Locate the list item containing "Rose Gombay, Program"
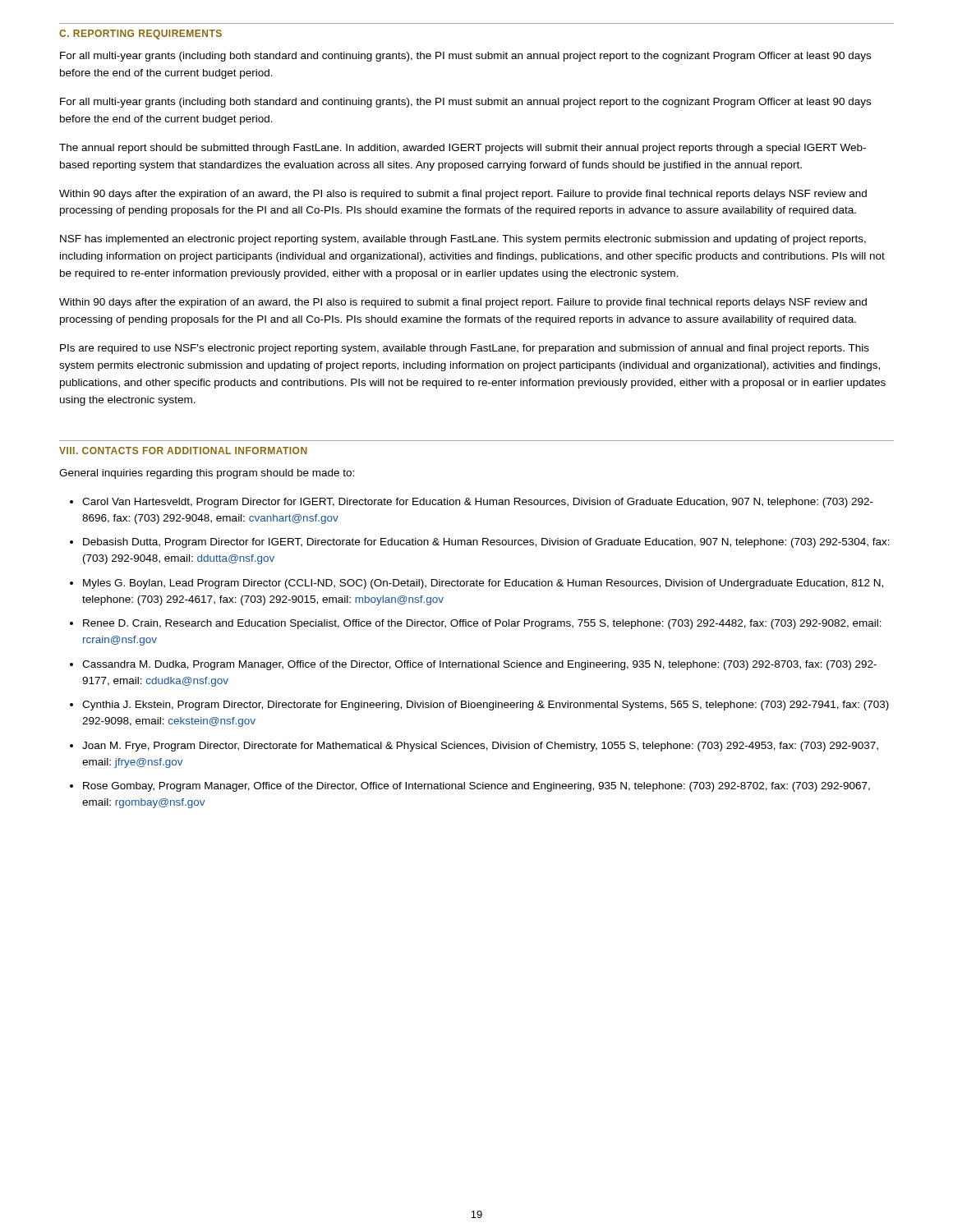Viewport: 953px width, 1232px height. pyautogui.click(x=476, y=794)
